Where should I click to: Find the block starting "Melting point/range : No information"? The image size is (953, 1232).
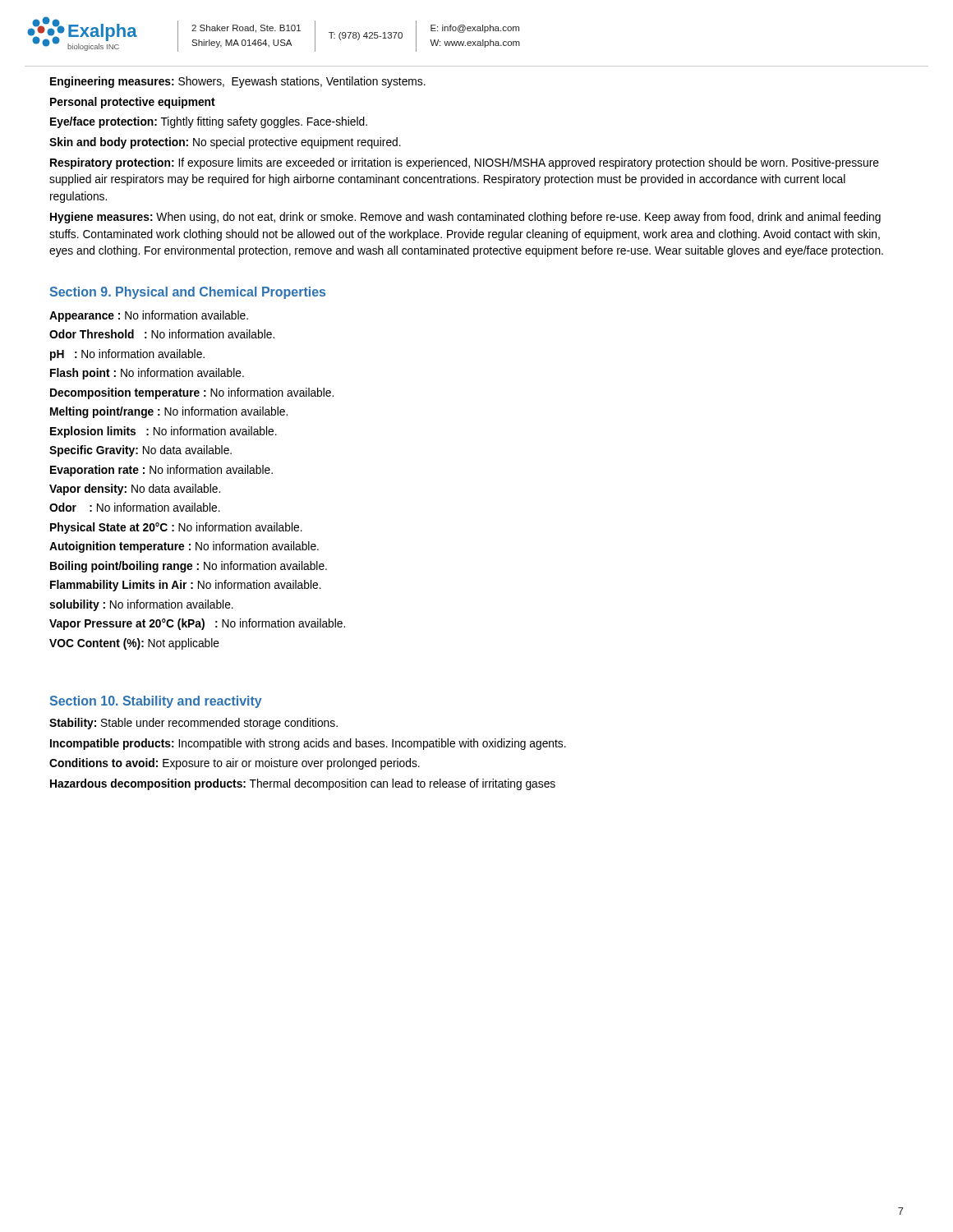169,412
